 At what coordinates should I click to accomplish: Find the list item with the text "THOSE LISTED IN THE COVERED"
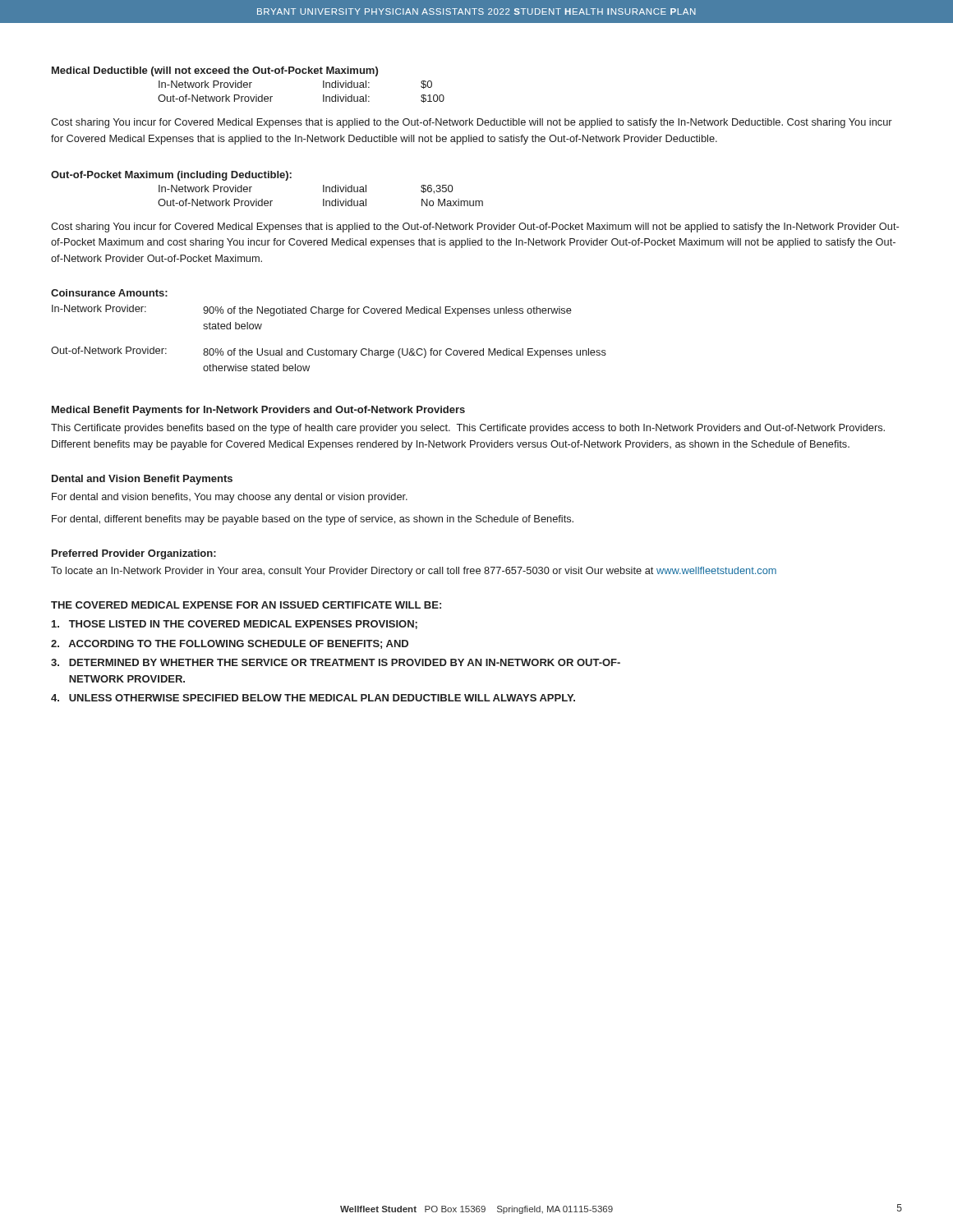(234, 624)
